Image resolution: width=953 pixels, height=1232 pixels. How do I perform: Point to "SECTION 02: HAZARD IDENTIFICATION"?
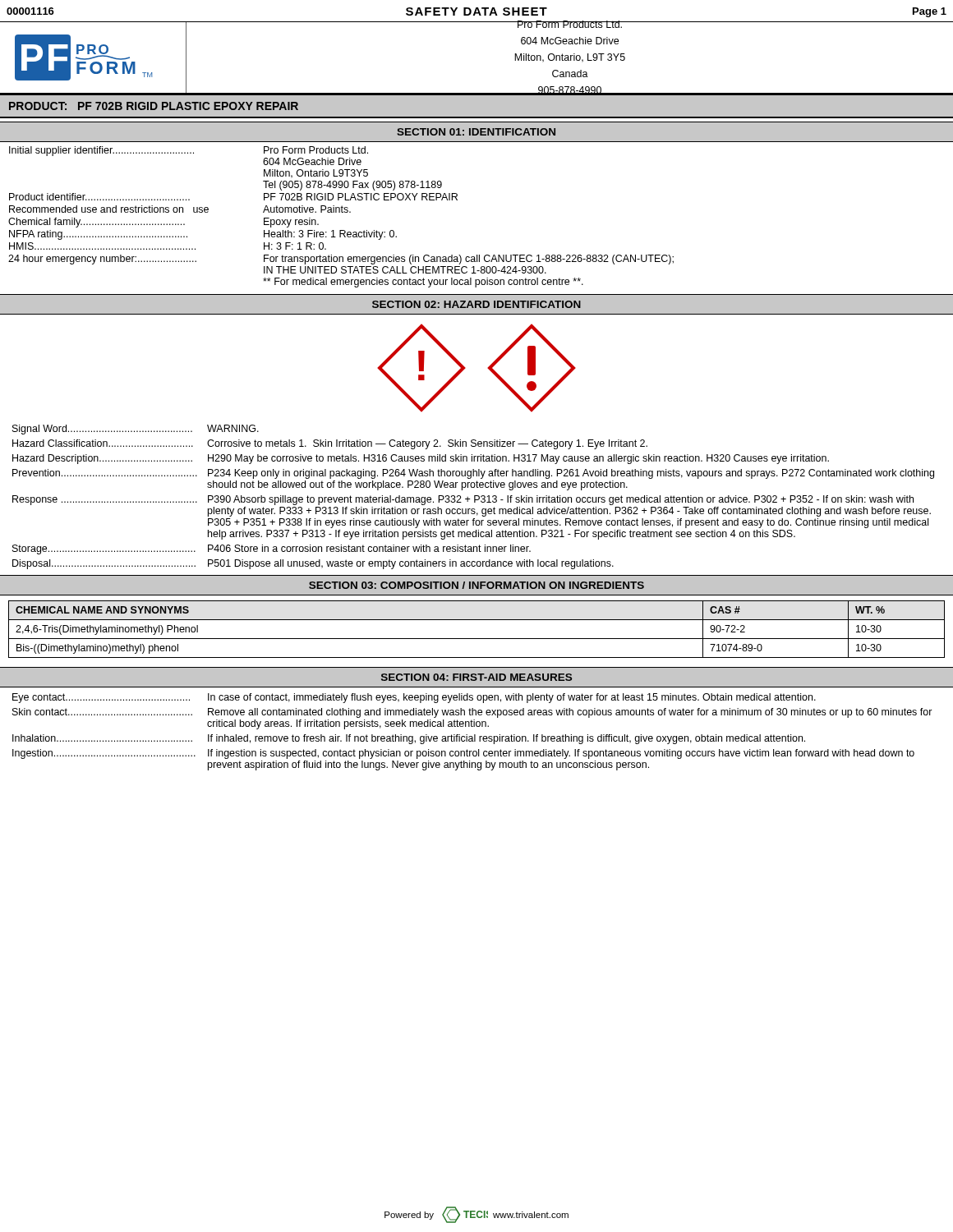pyautogui.click(x=476, y=304)
